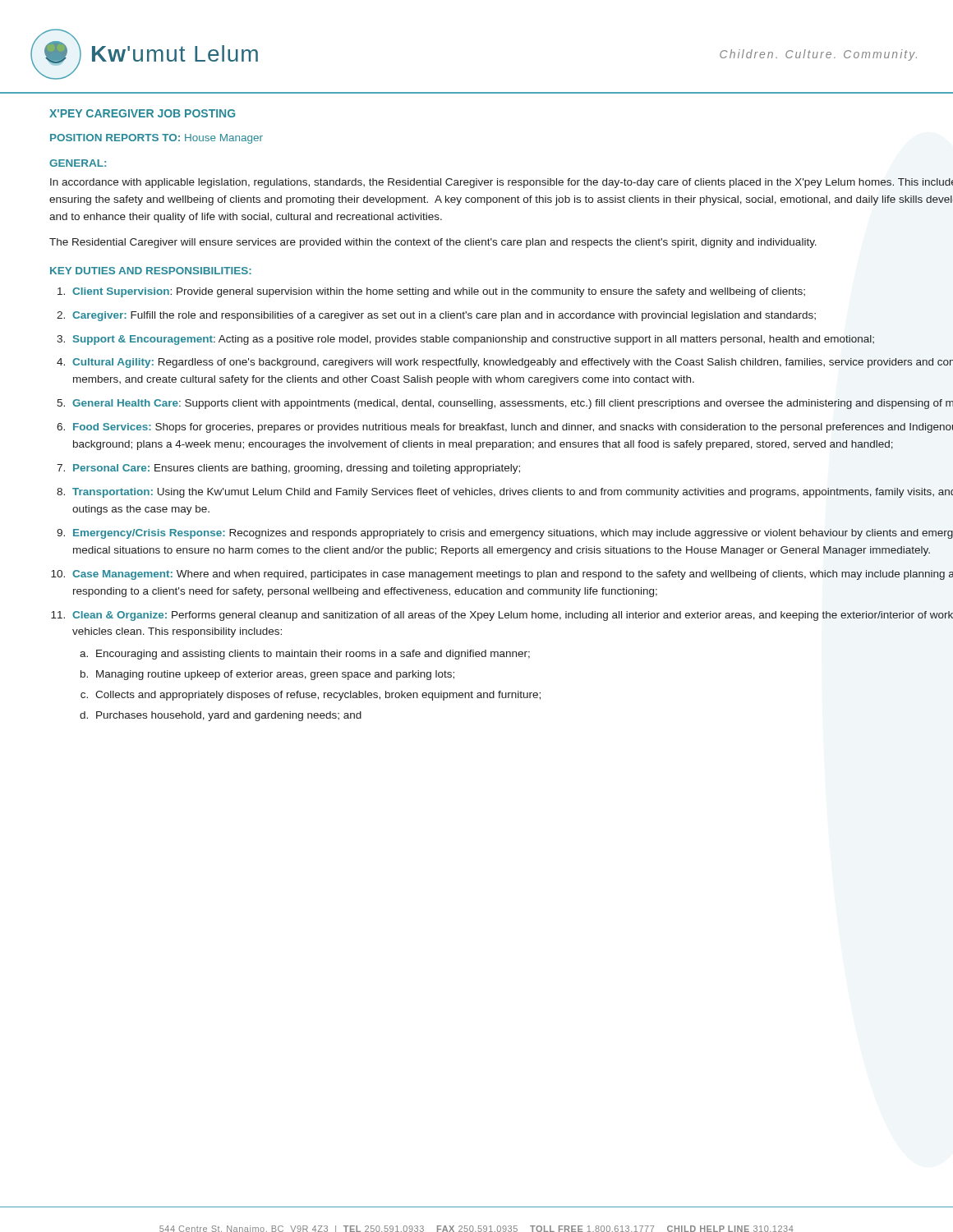Click on the section header that reads "X'PEY CAREGIVER JOB POSTING"
The image size is (953, 1232).
(x=143, y=113)
